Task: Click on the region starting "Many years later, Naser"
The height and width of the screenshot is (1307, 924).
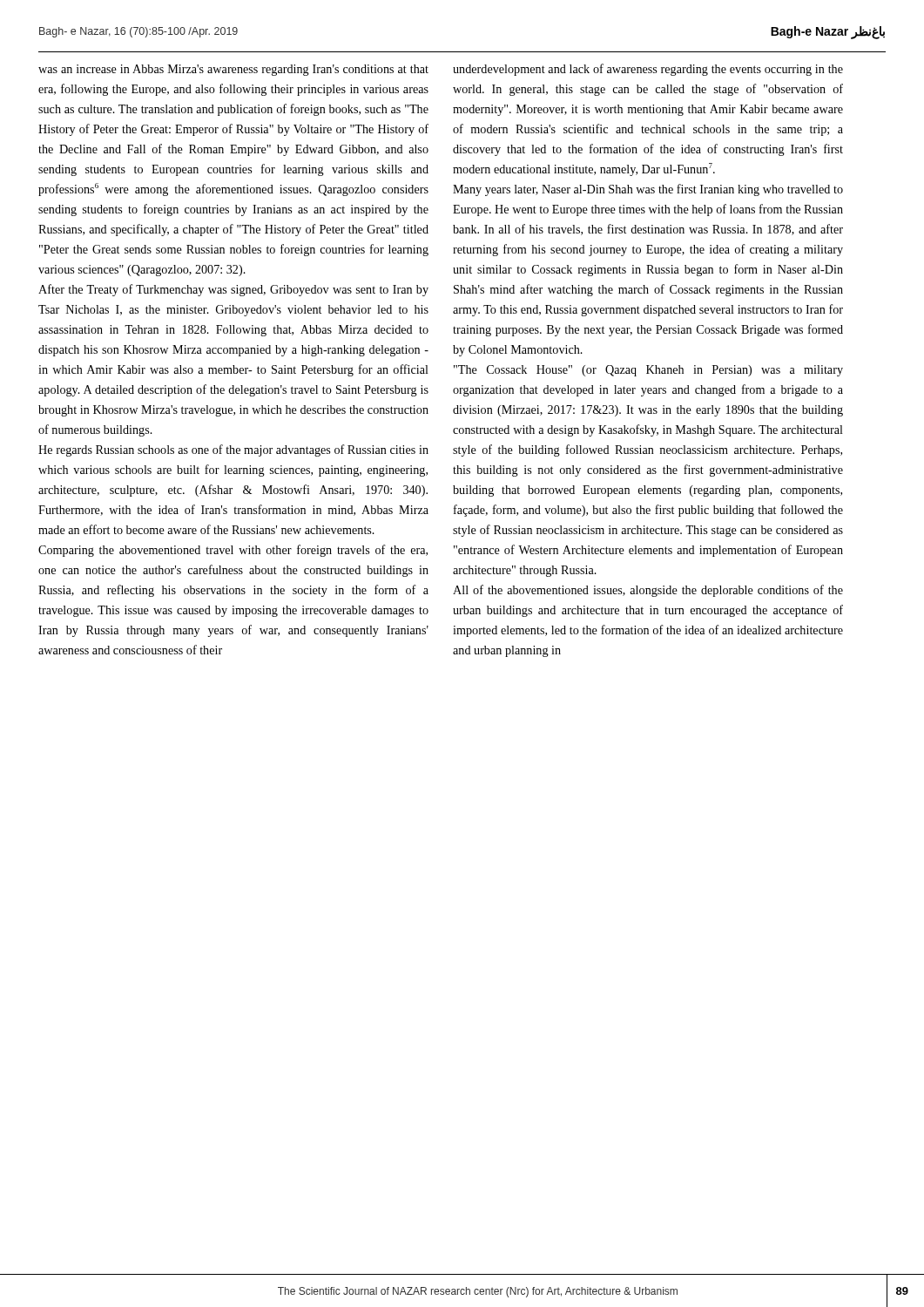Action: tap(648, 270)
